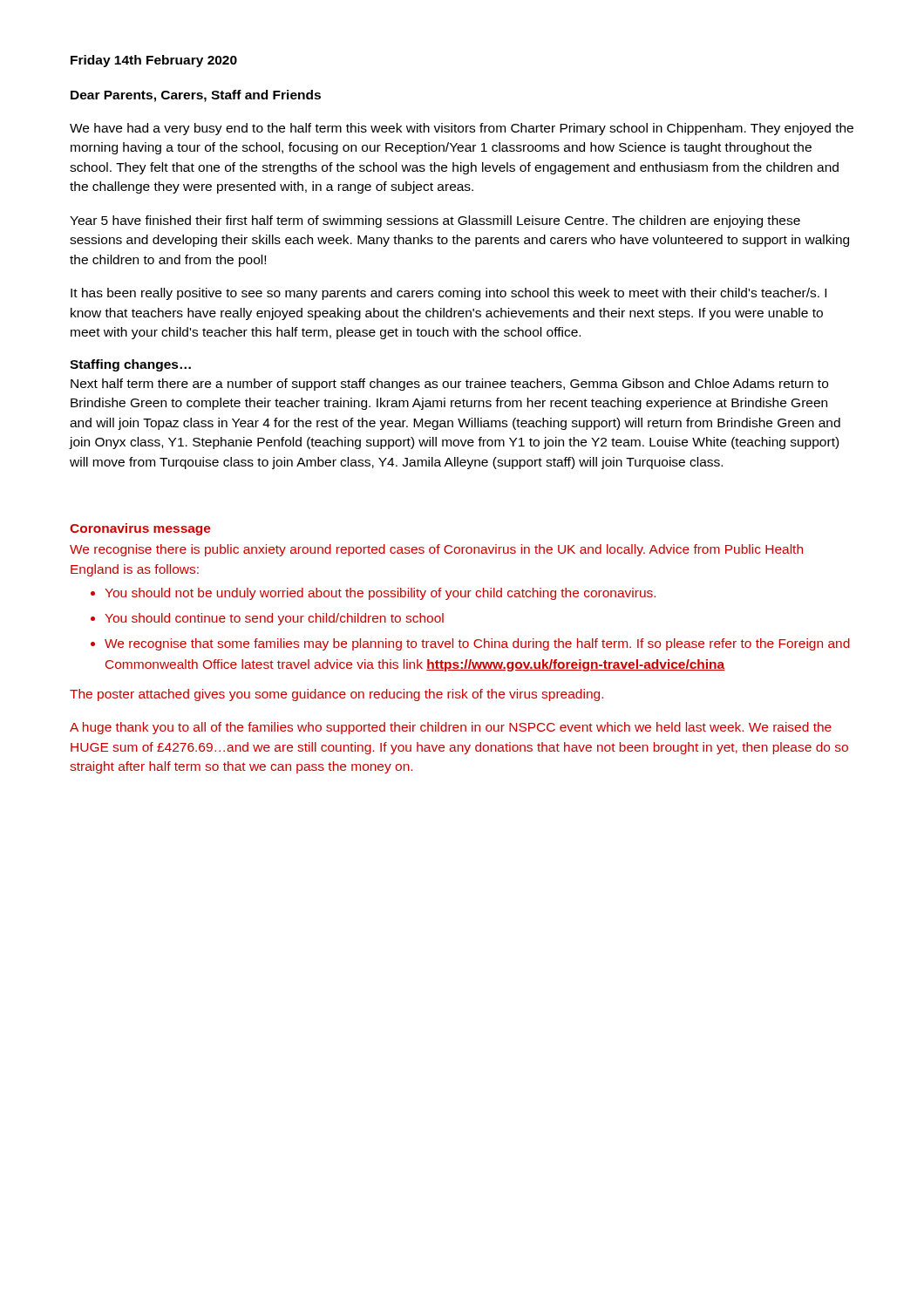Point to the passage starting "The poster attached"

pos(337,694)
